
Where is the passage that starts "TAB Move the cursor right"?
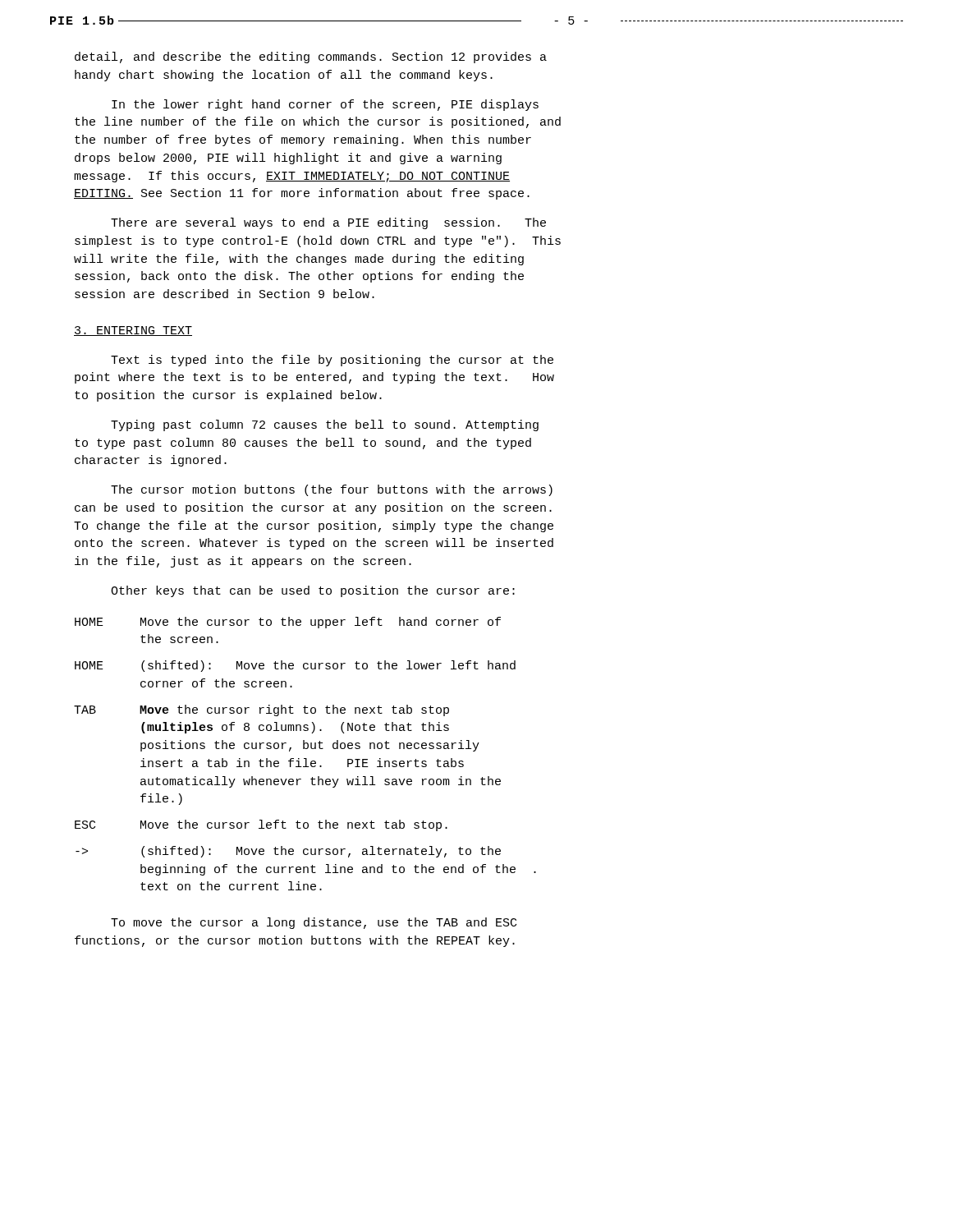click(261, 710)
